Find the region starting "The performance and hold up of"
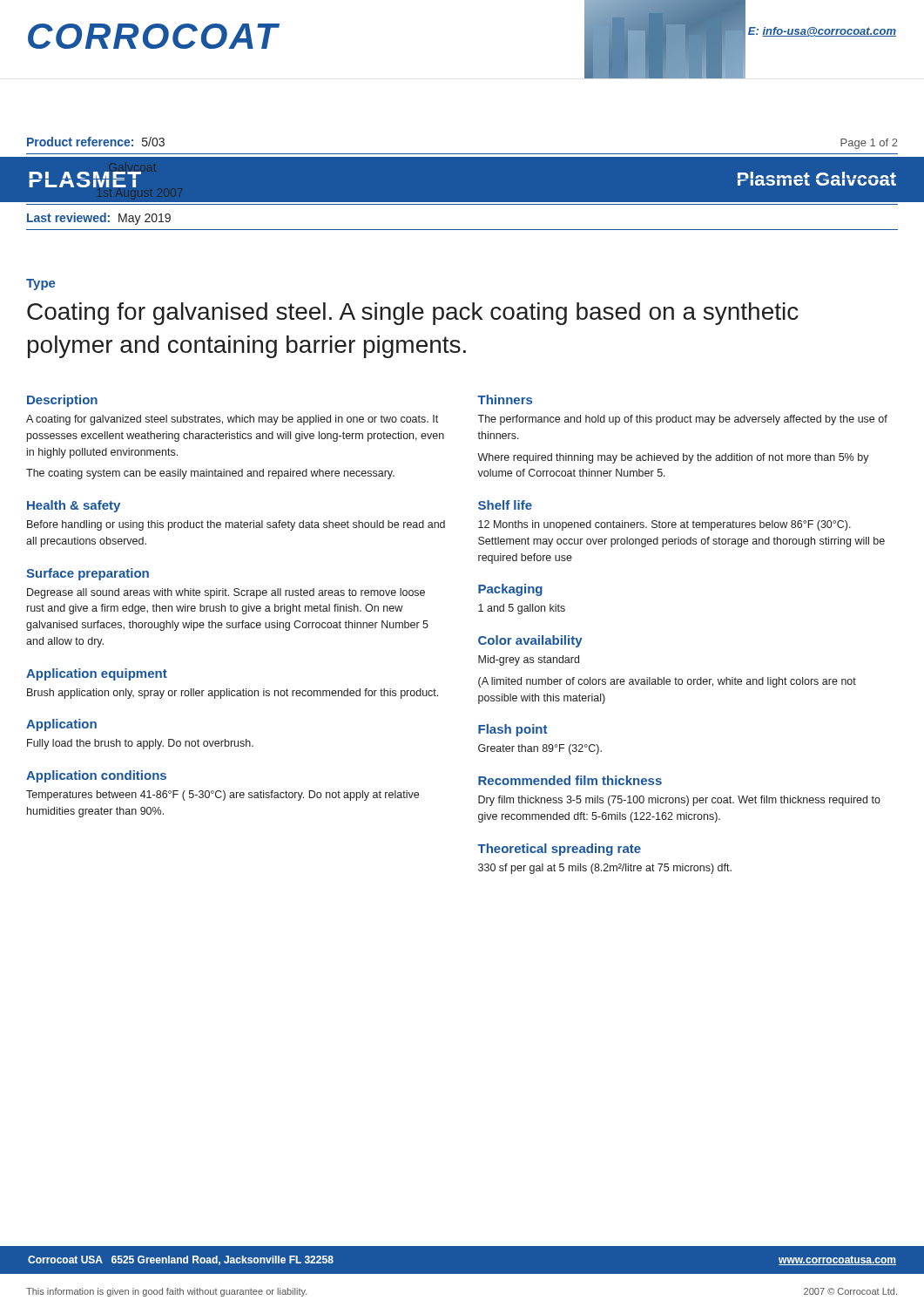This screenshot has width=924, height=1307. [688, 447]
